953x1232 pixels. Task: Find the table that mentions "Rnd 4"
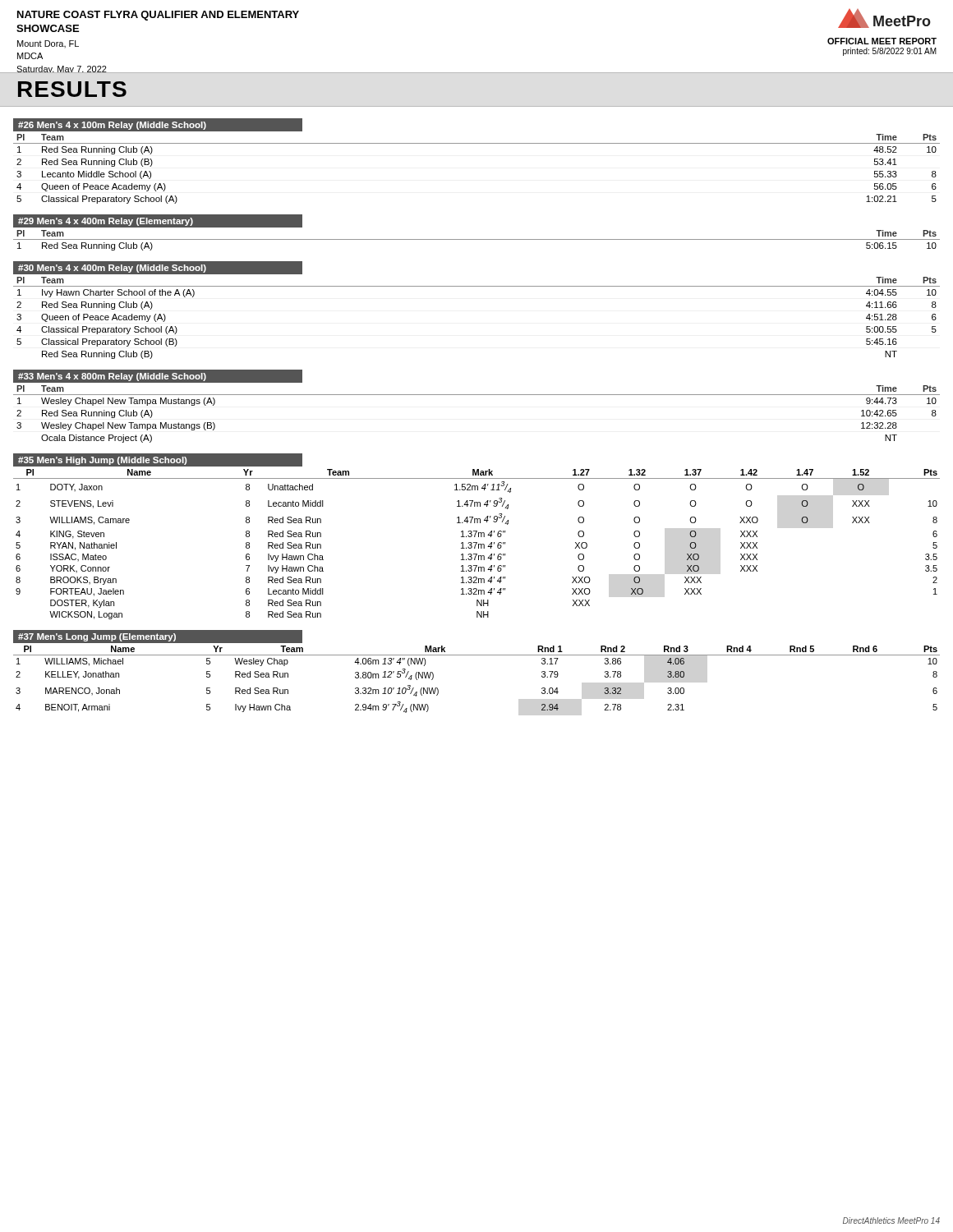pos(476,679)
